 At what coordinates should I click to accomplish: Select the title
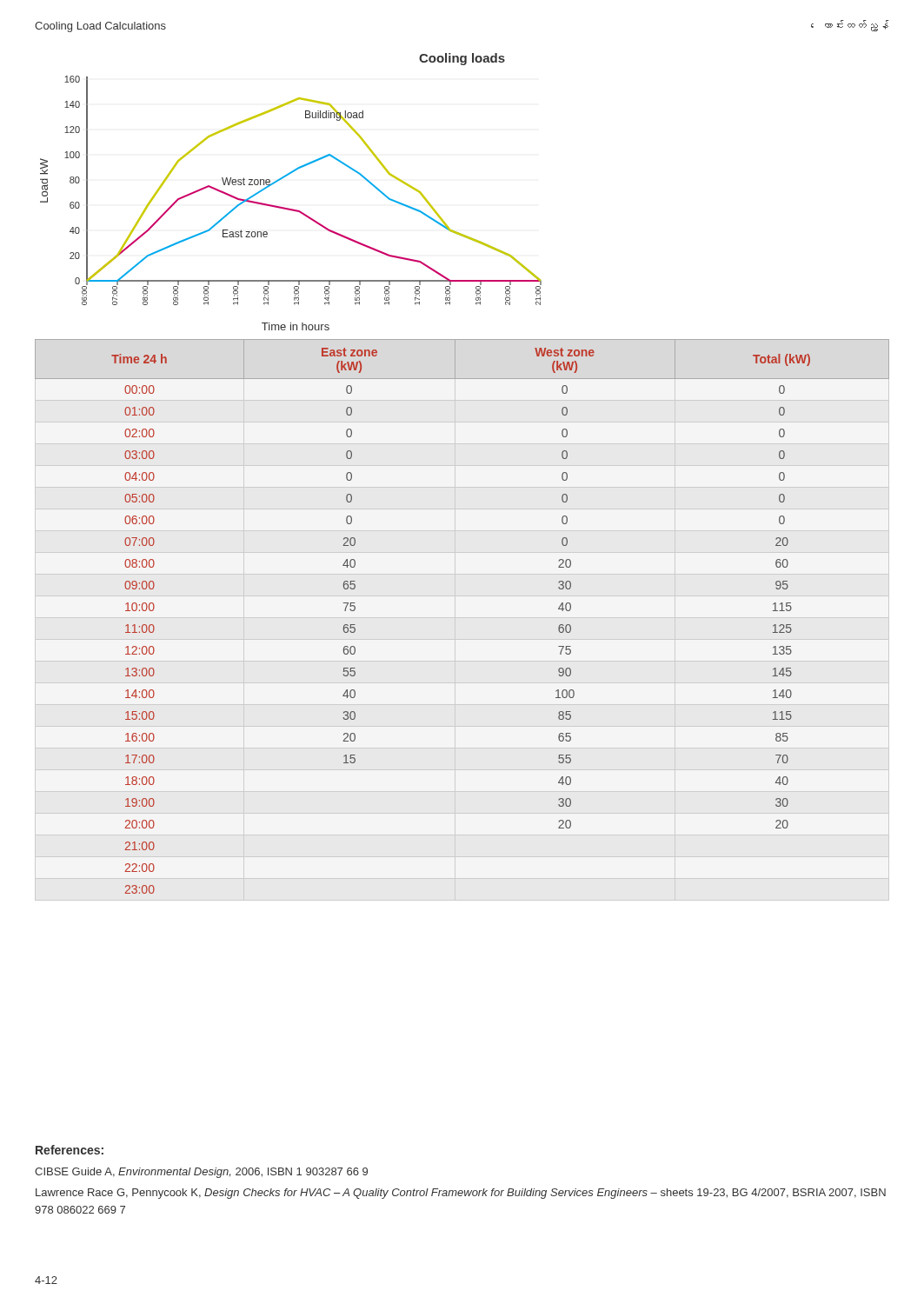(x=462, y=58)
